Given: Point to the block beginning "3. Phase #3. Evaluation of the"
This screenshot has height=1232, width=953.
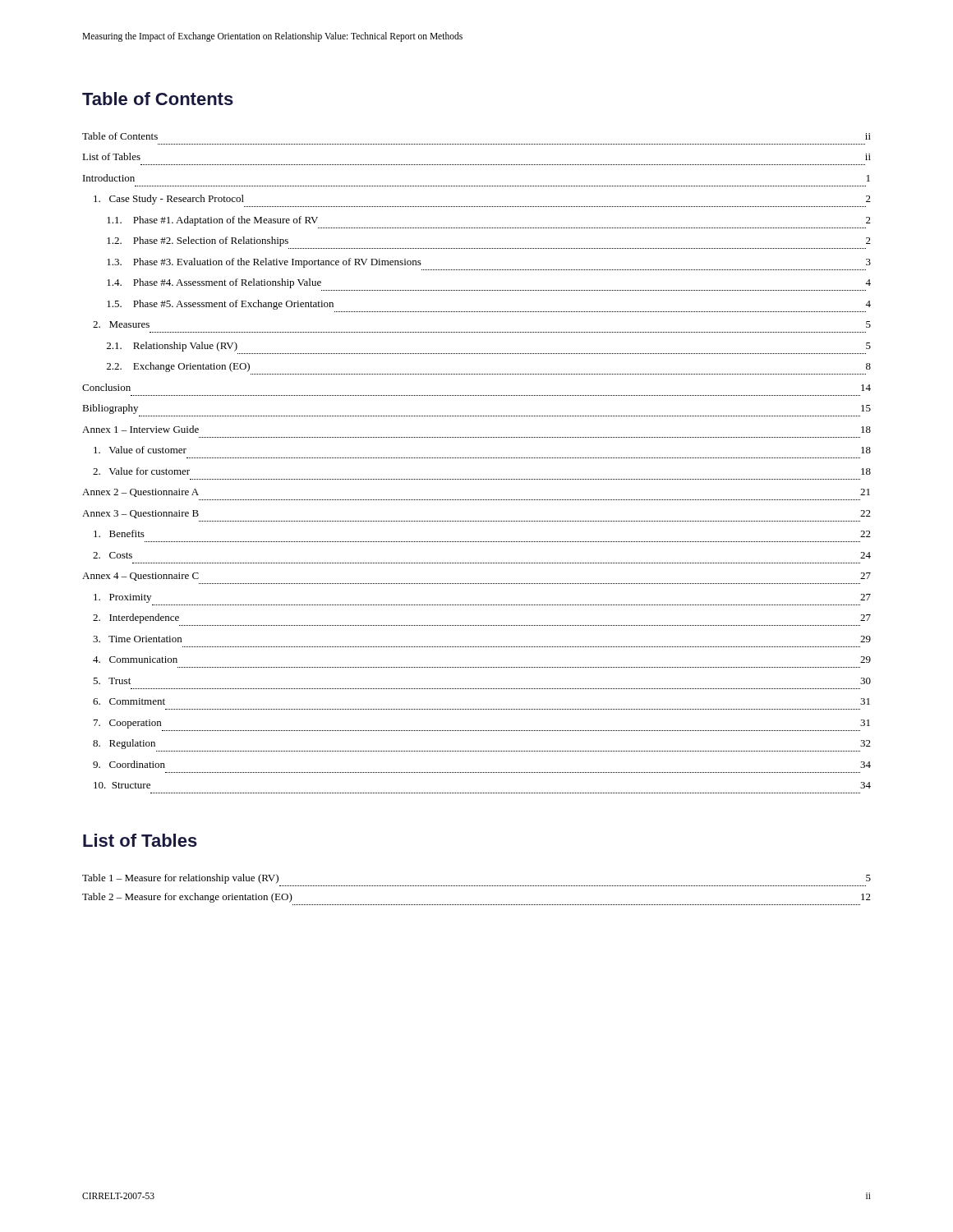Looking at the screenshot, I should [476, 262].
